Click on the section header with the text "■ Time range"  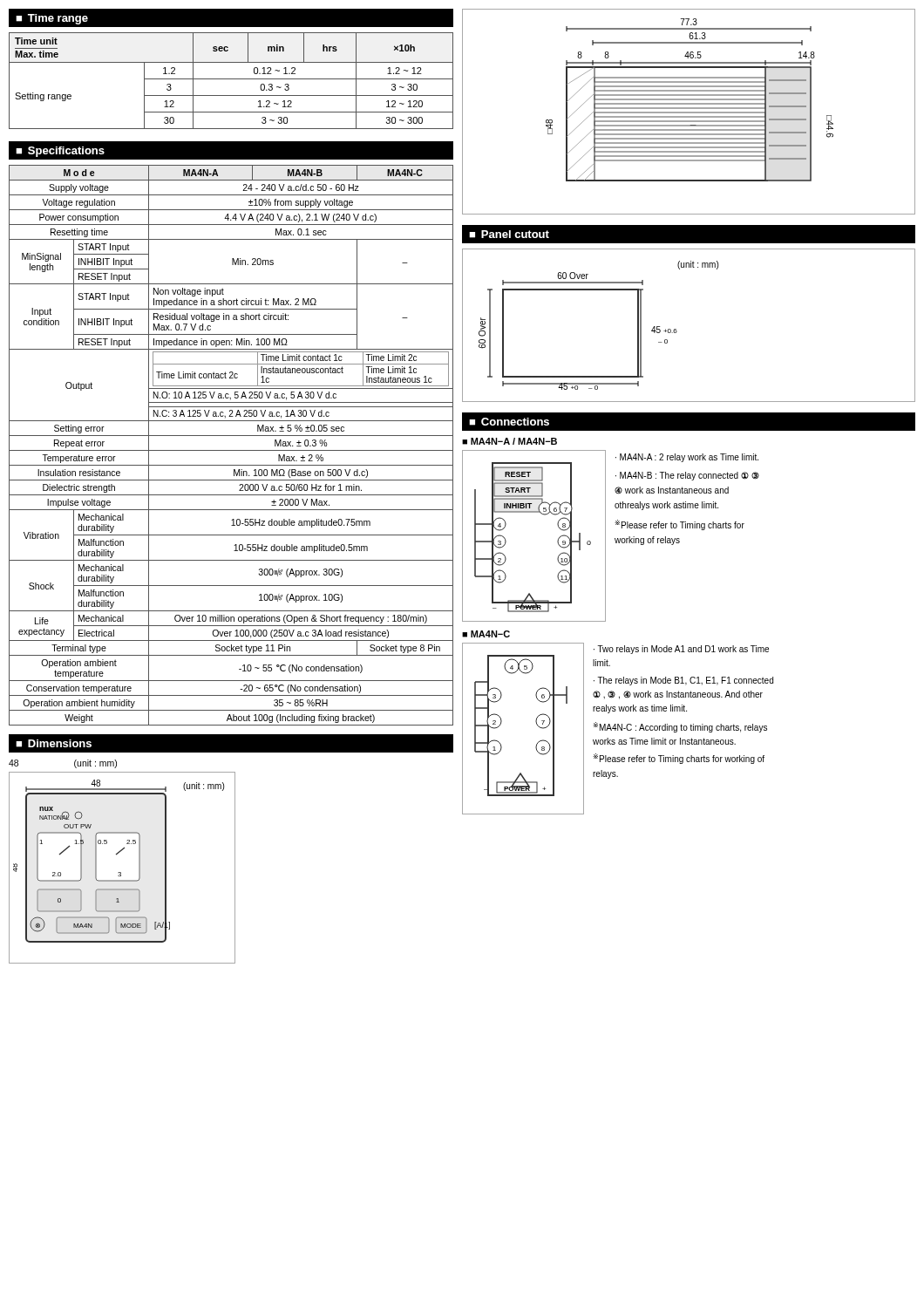pyautogui.click(x=52, y=18)
